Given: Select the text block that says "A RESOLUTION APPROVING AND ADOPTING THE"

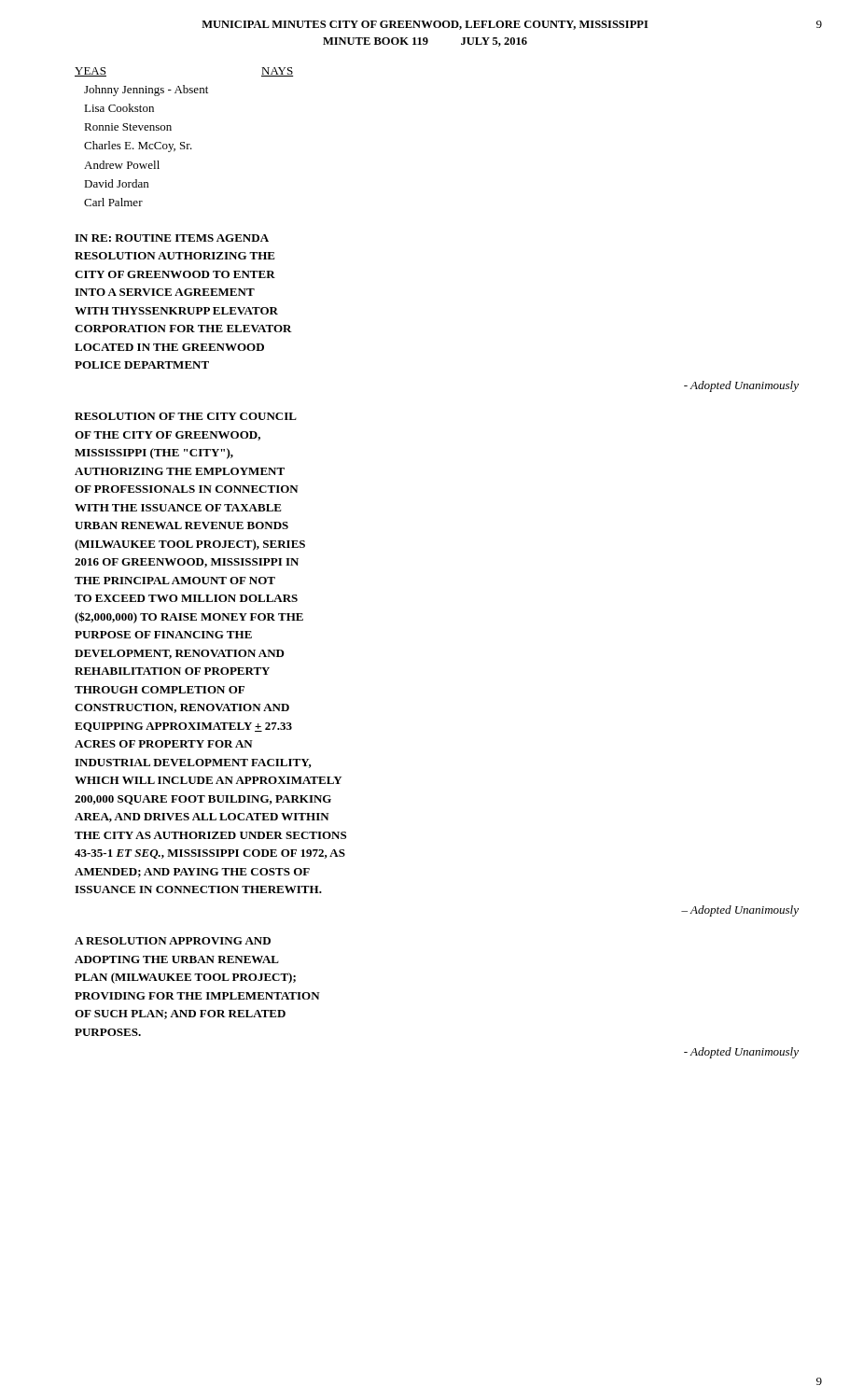Looking at the screenshot, I should pyautogui.click(x=173, y=941).
